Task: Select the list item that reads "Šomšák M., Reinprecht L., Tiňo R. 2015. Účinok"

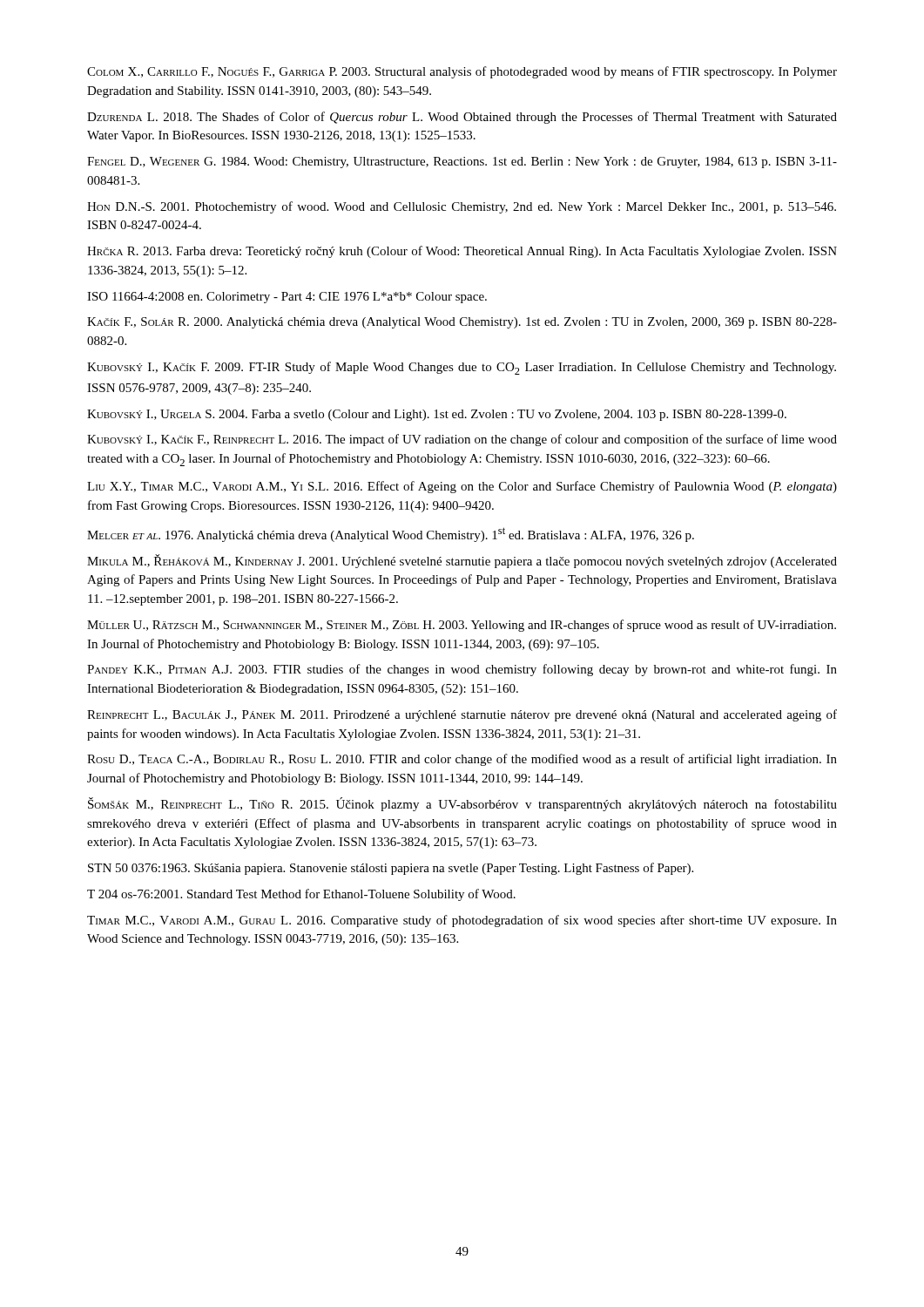Action: pos(462,824)
